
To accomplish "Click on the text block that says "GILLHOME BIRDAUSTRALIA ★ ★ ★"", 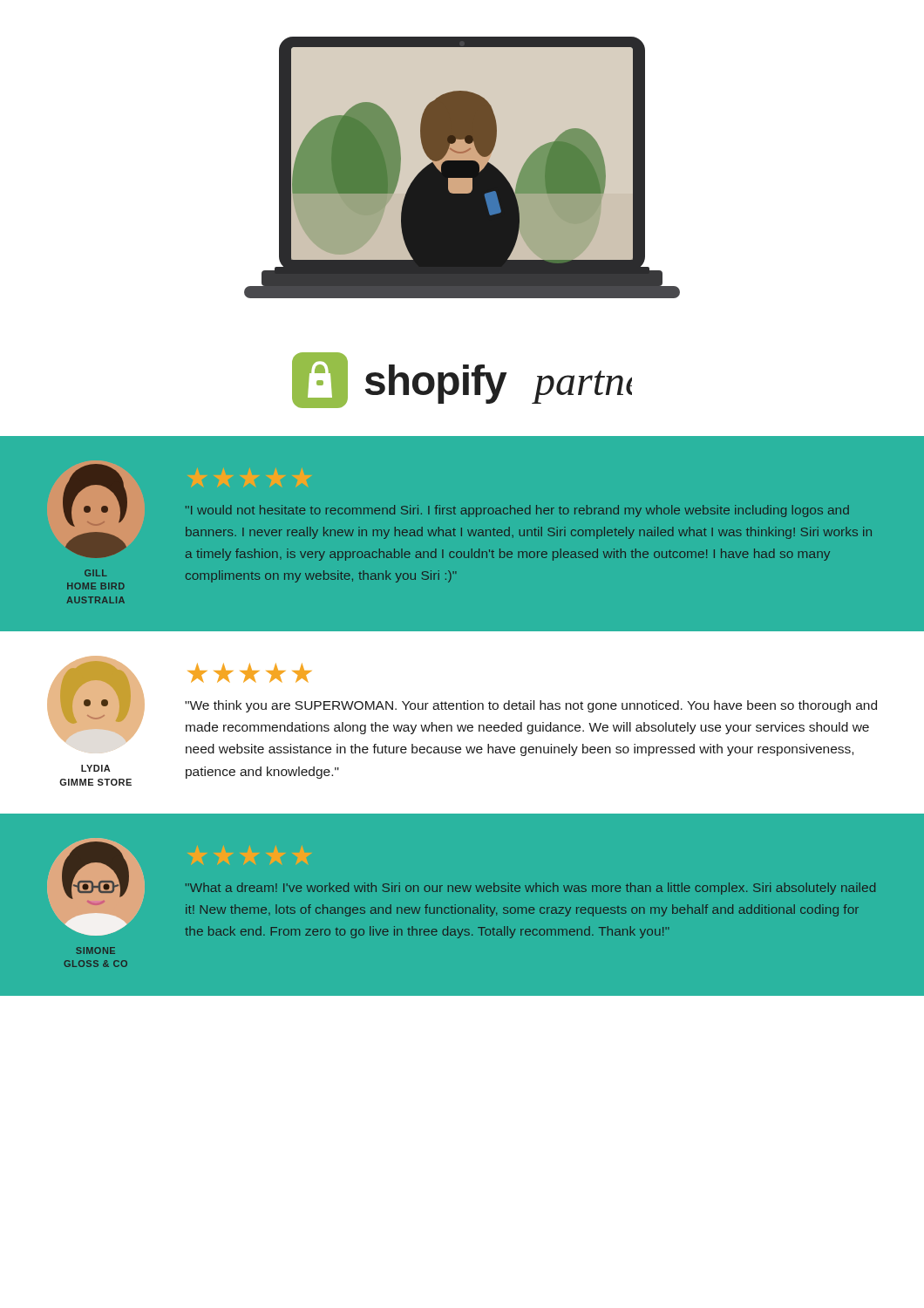I will (458, 534).
